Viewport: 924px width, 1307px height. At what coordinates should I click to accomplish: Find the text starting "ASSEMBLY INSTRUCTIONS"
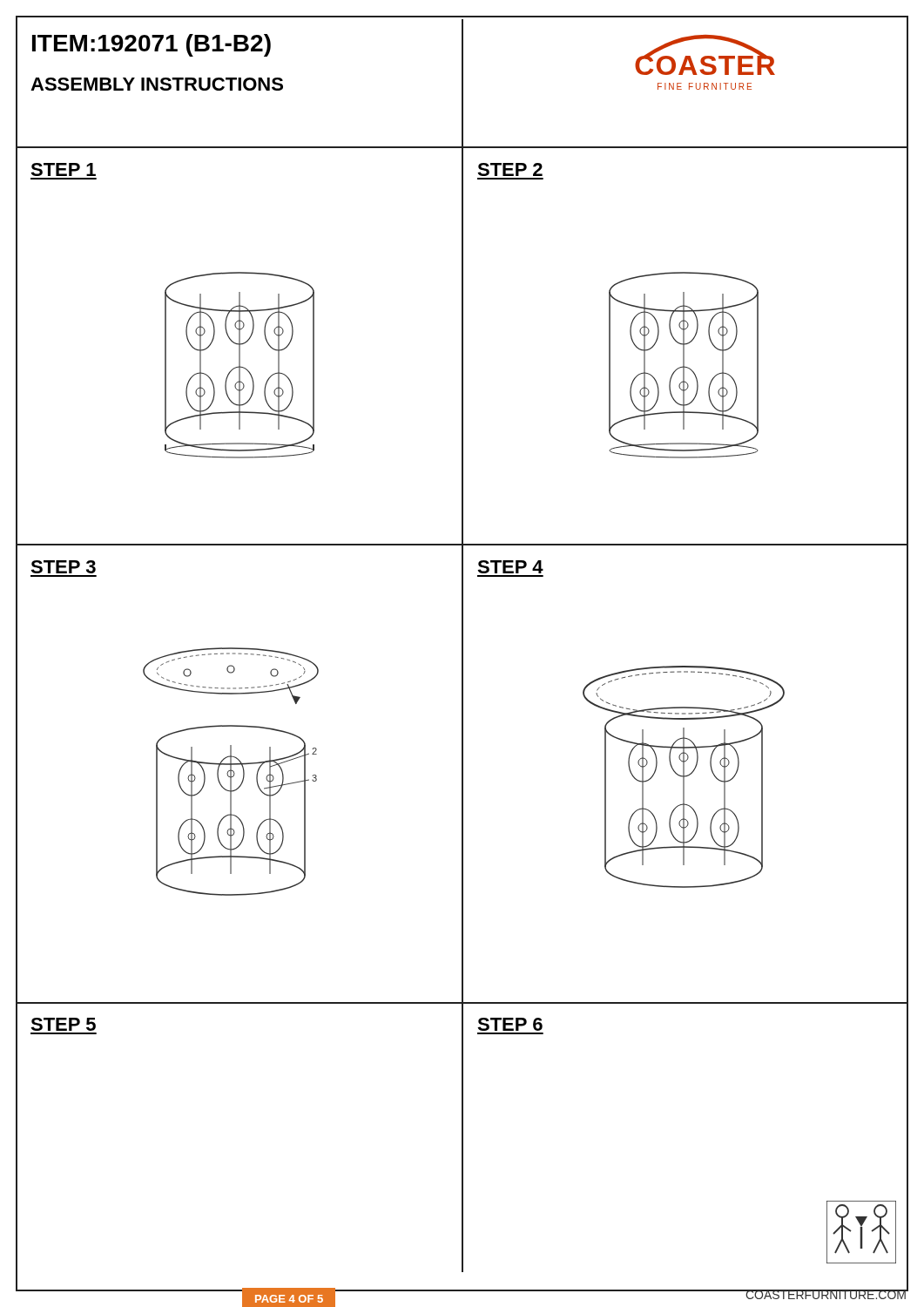[157, 84]
